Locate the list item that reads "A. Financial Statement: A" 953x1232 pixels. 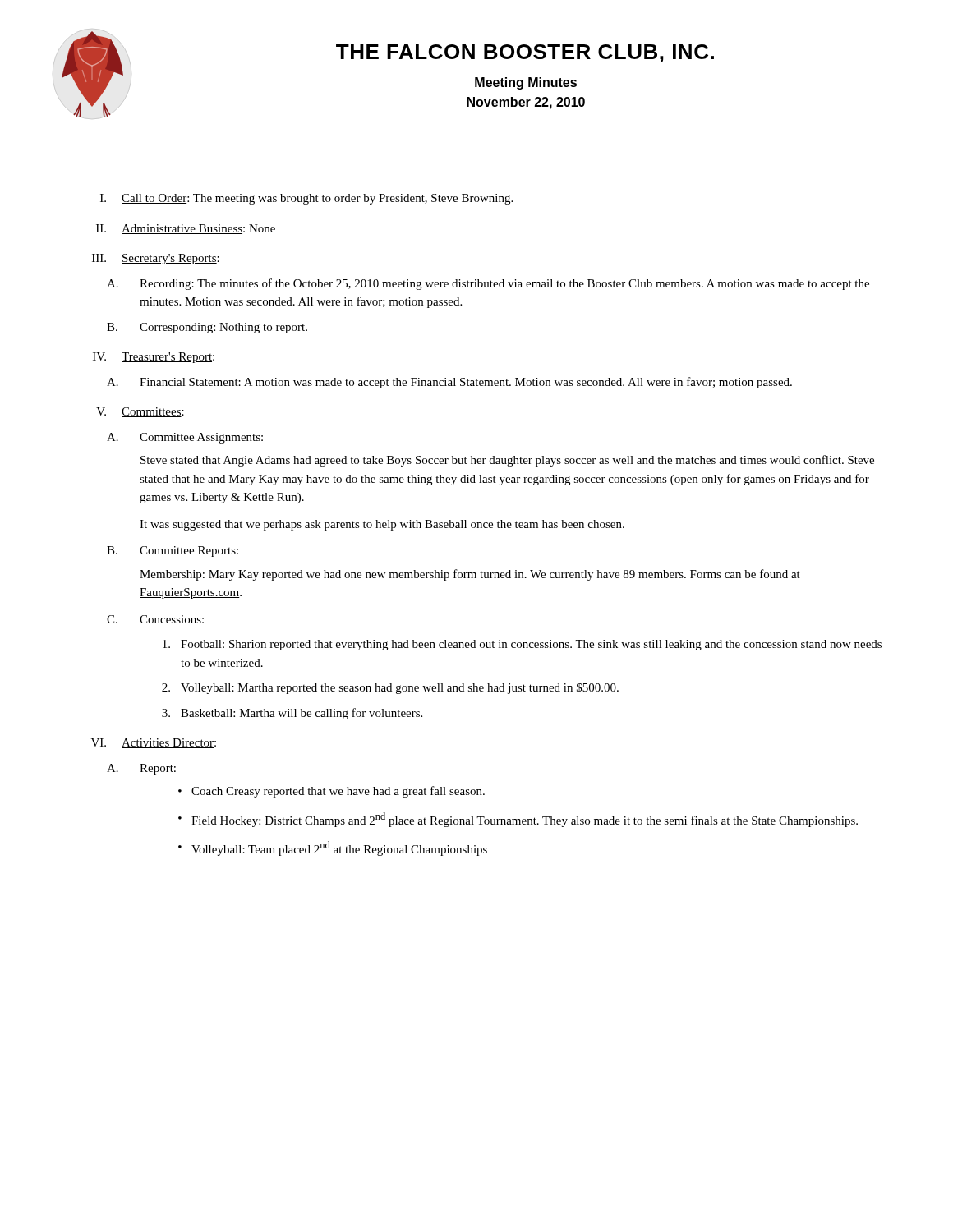(x=499, y=382)
